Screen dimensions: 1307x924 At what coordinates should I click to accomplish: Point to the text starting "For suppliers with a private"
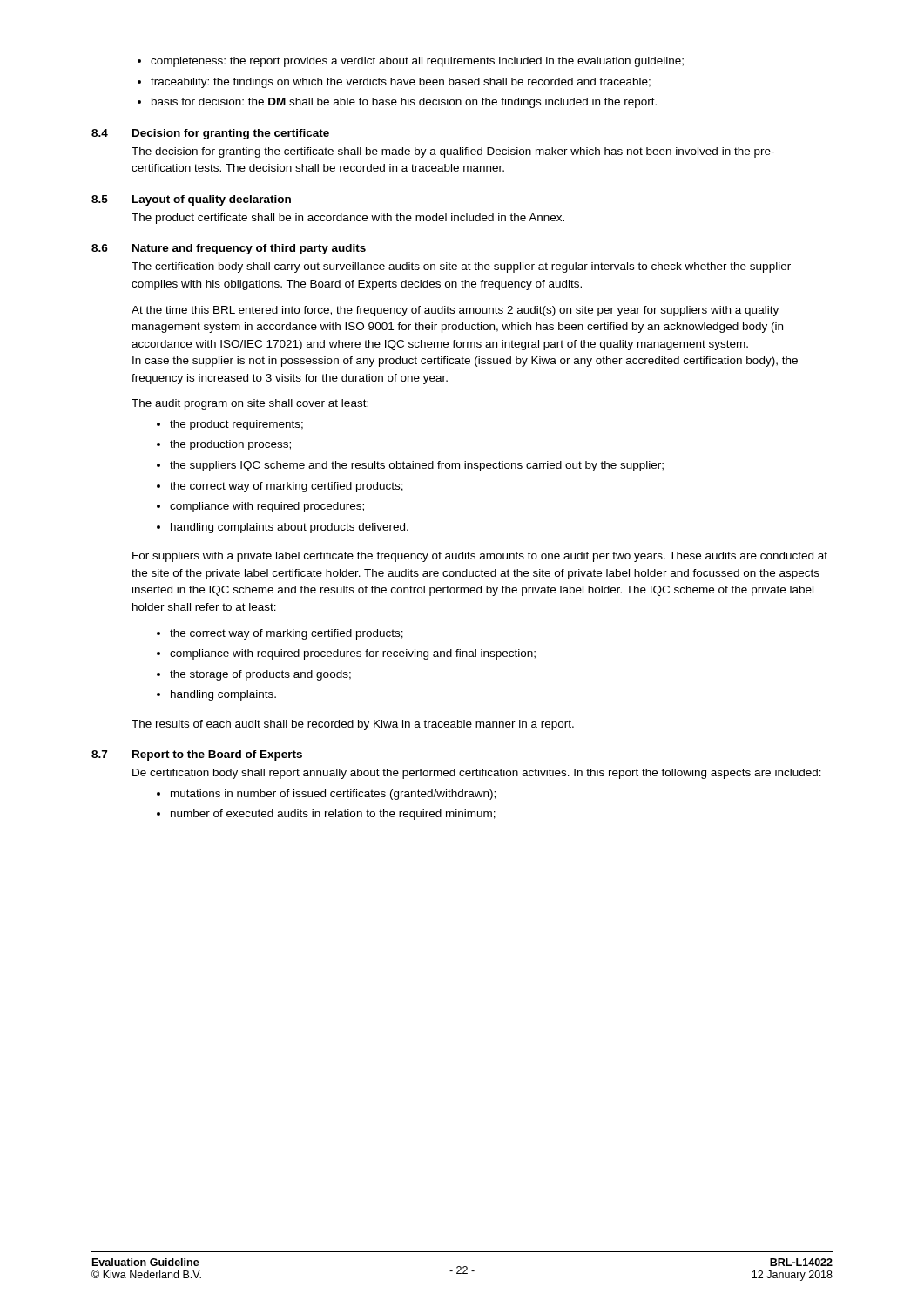482,581
